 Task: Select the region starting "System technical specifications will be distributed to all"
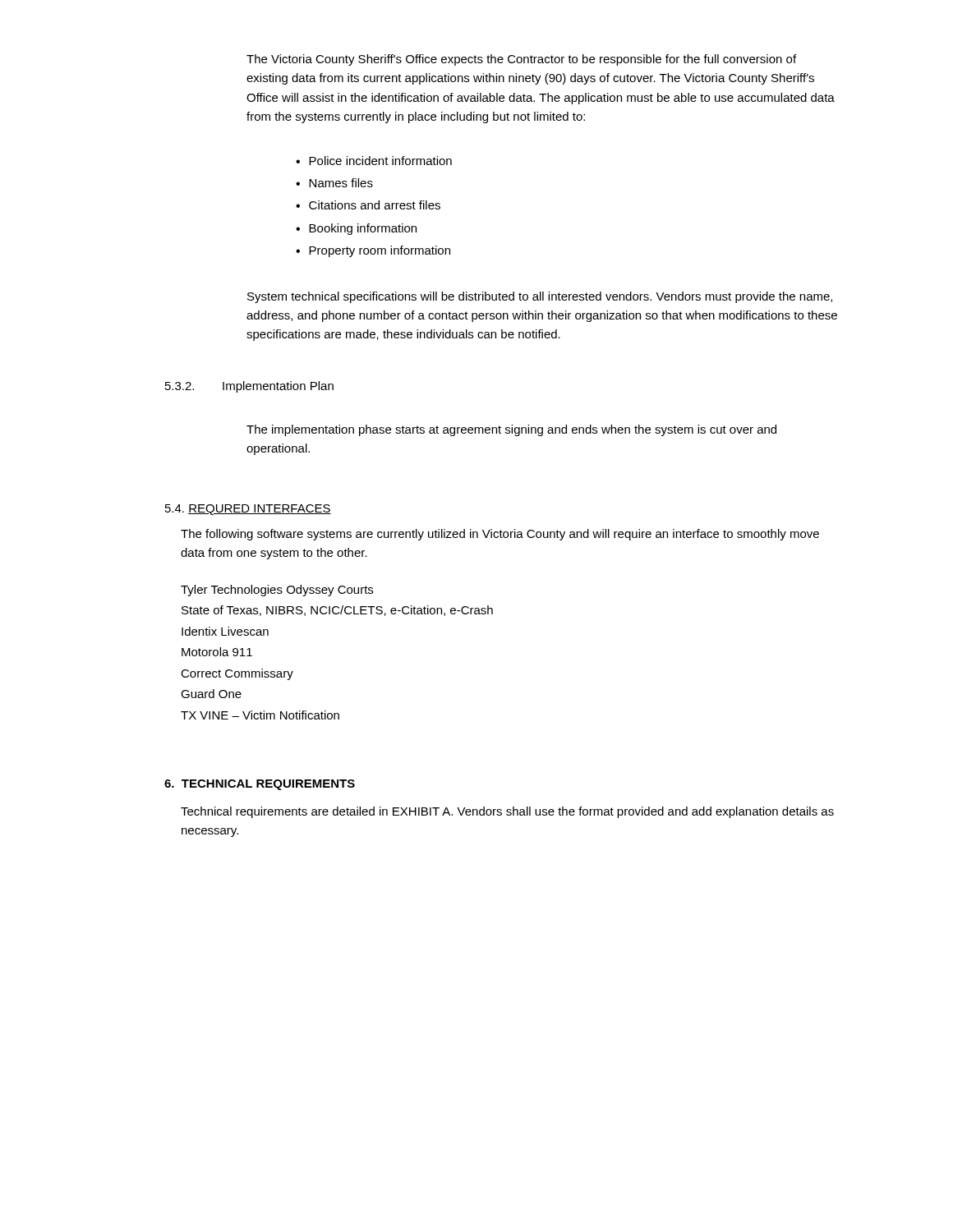[542, 315]
